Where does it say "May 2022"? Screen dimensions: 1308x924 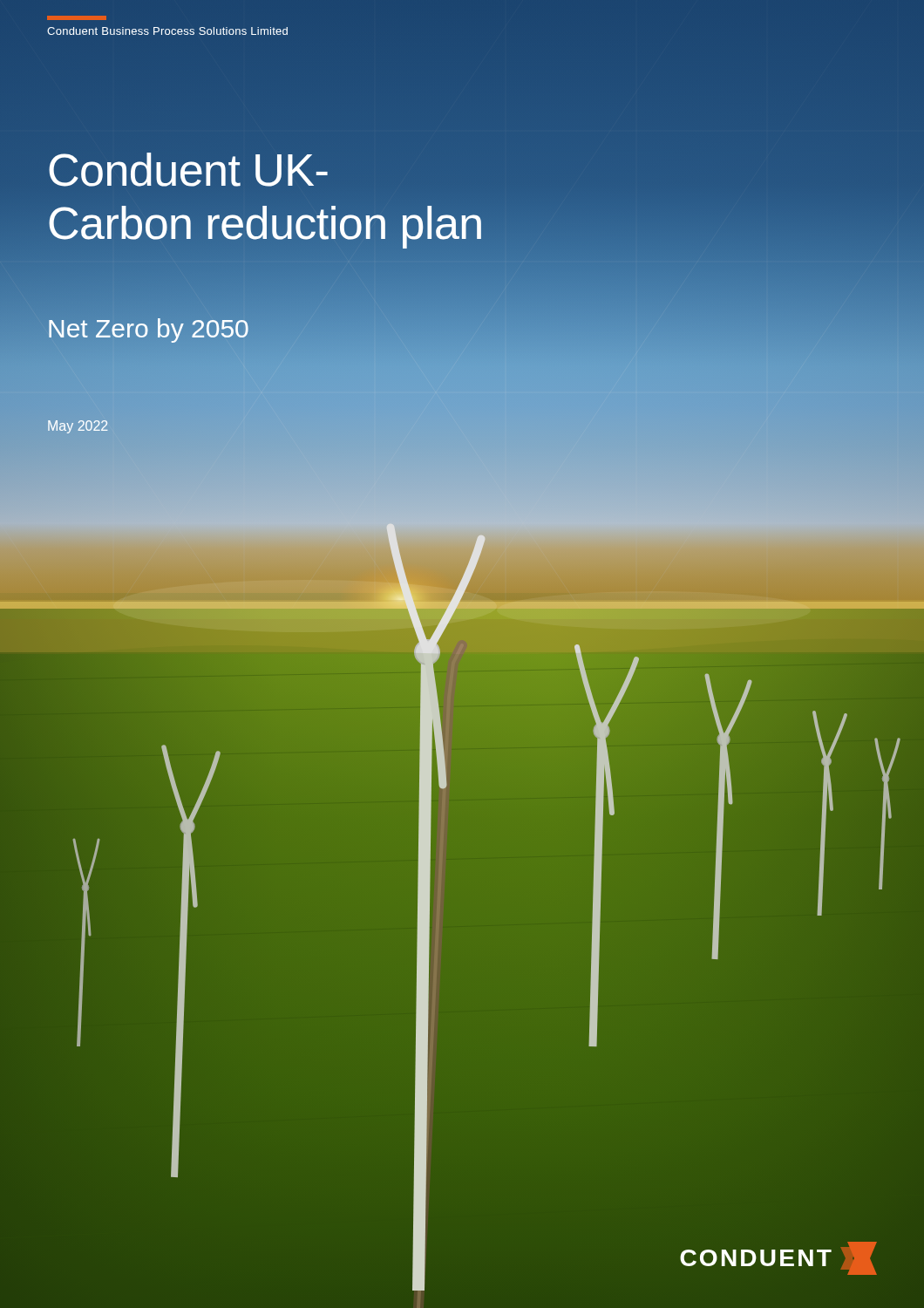click(x=78, y=426)
